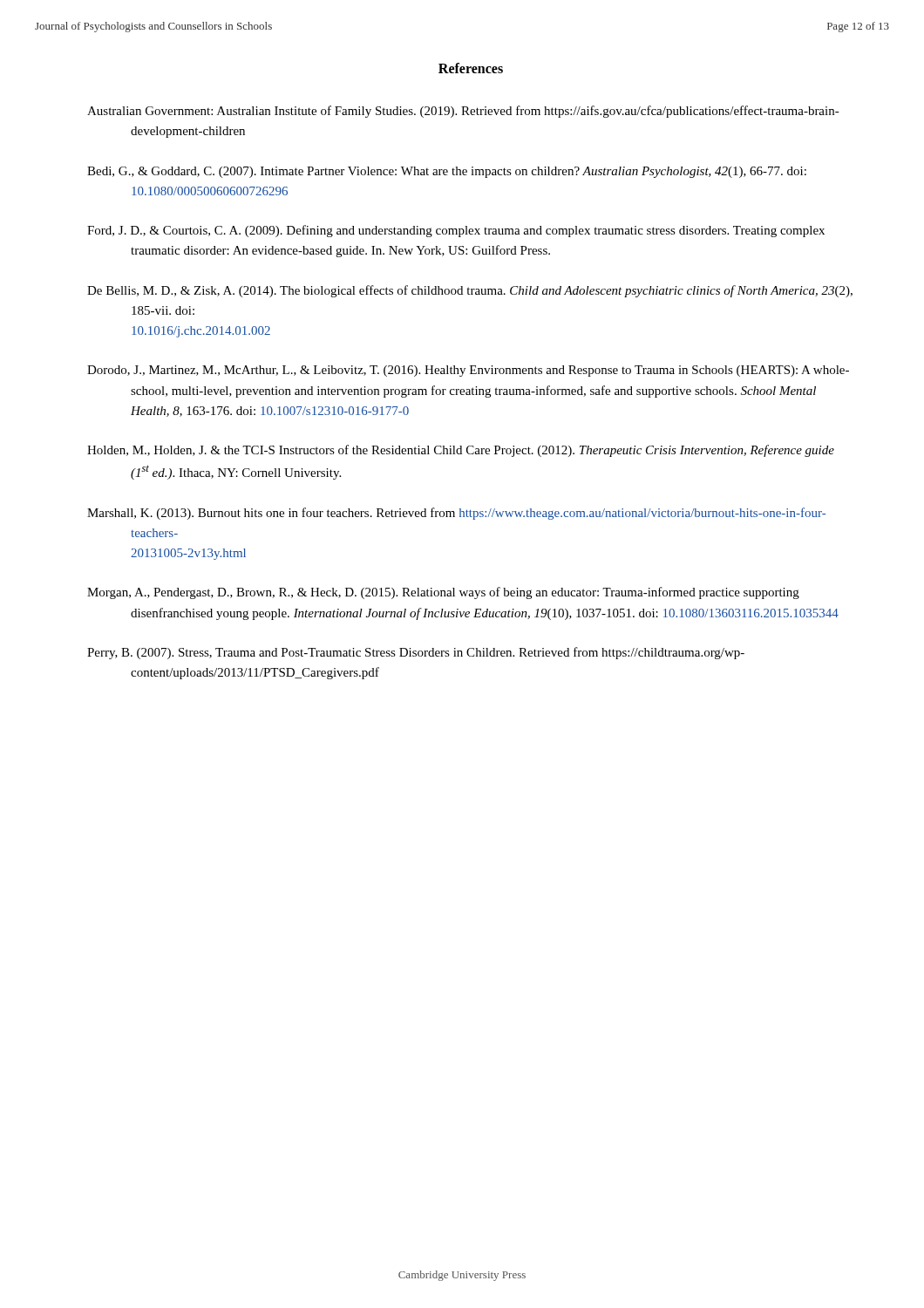924x1308 pixels.
Task: Where is the passage that starts "Marshall, K. (2013). Burnout"?
Action: click(456, 514)
